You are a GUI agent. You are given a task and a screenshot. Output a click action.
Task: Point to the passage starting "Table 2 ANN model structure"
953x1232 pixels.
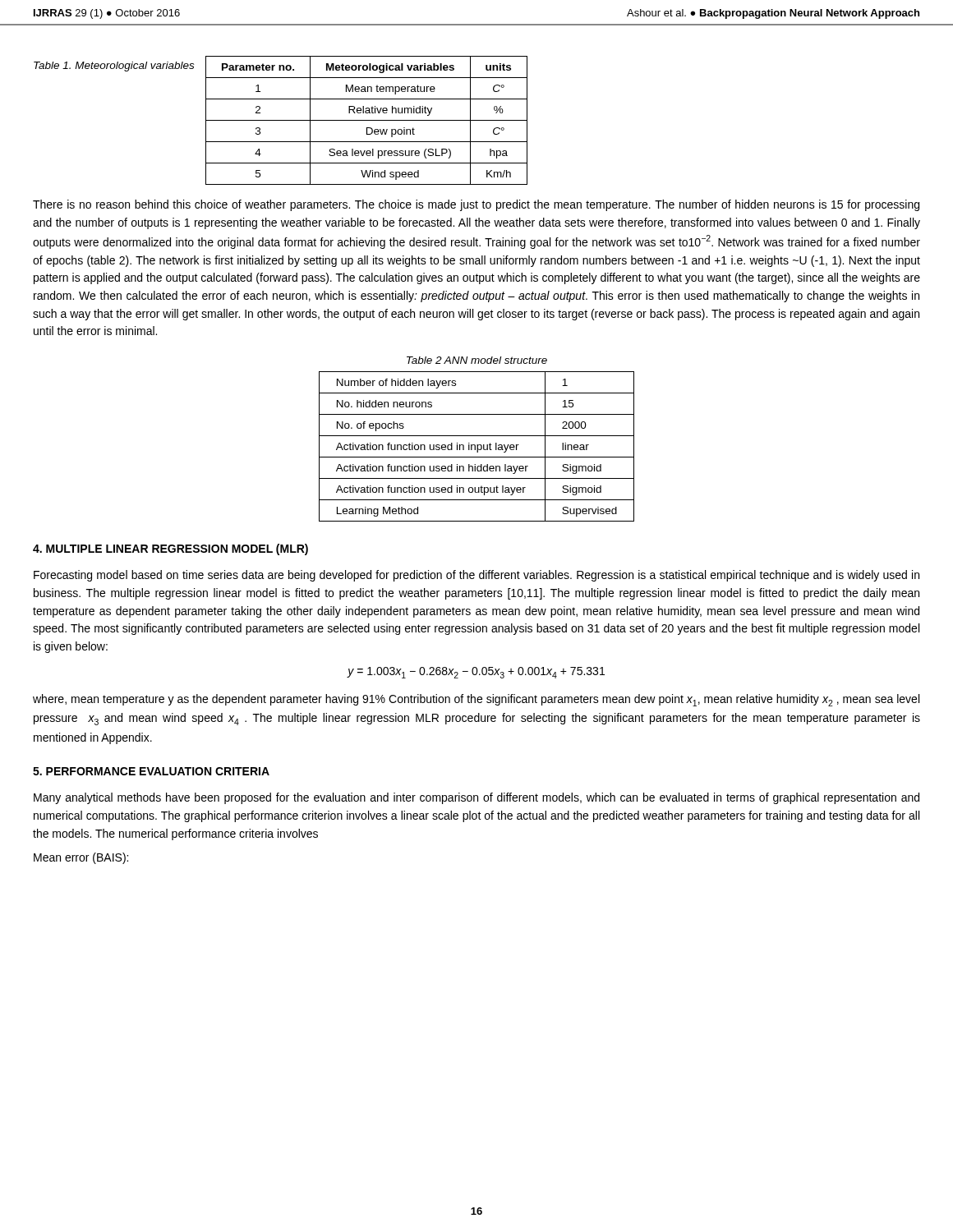[x=476, y=360]
